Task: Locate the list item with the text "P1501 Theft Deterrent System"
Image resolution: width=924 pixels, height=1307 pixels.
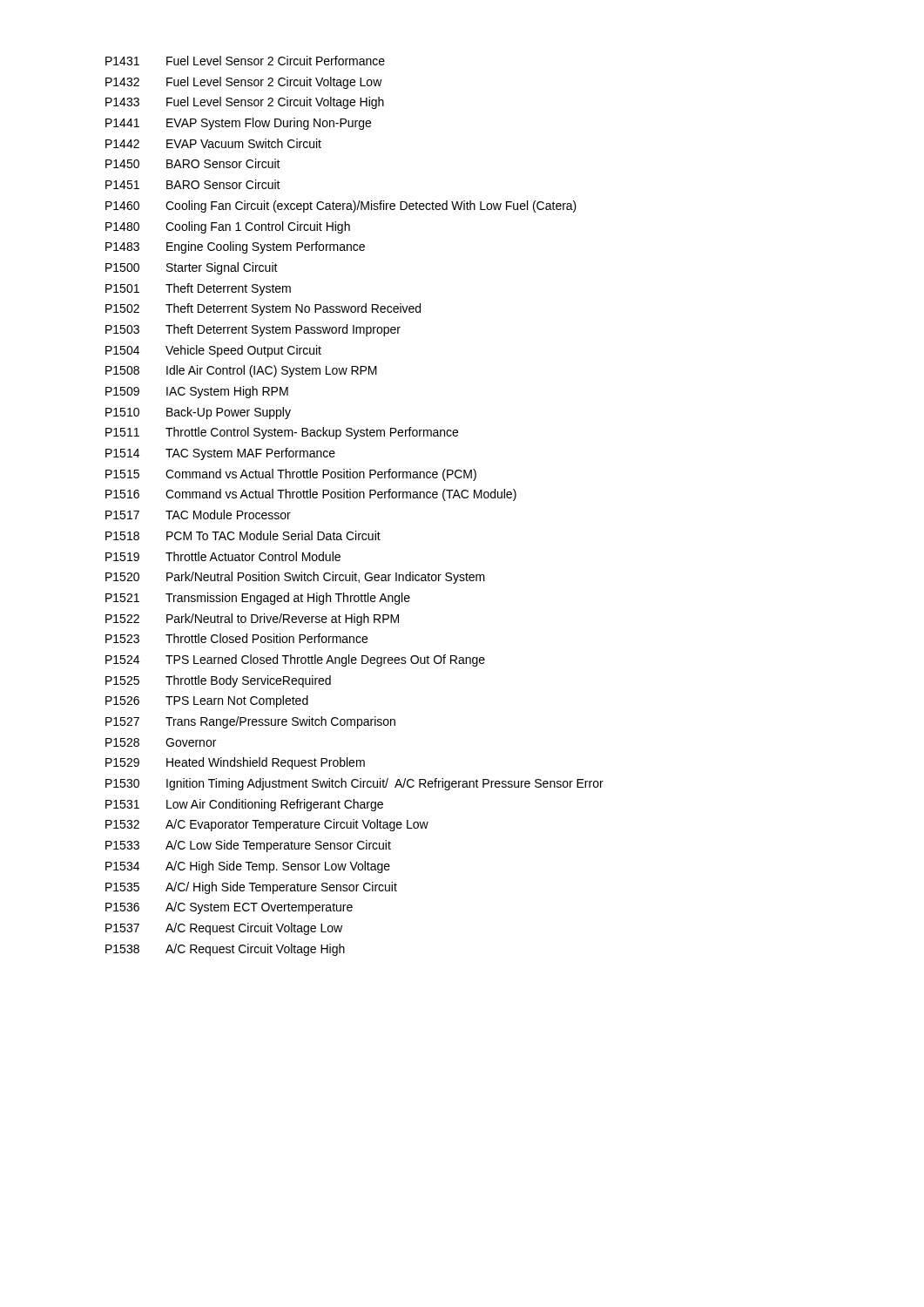Action: (x=198, y=289)
